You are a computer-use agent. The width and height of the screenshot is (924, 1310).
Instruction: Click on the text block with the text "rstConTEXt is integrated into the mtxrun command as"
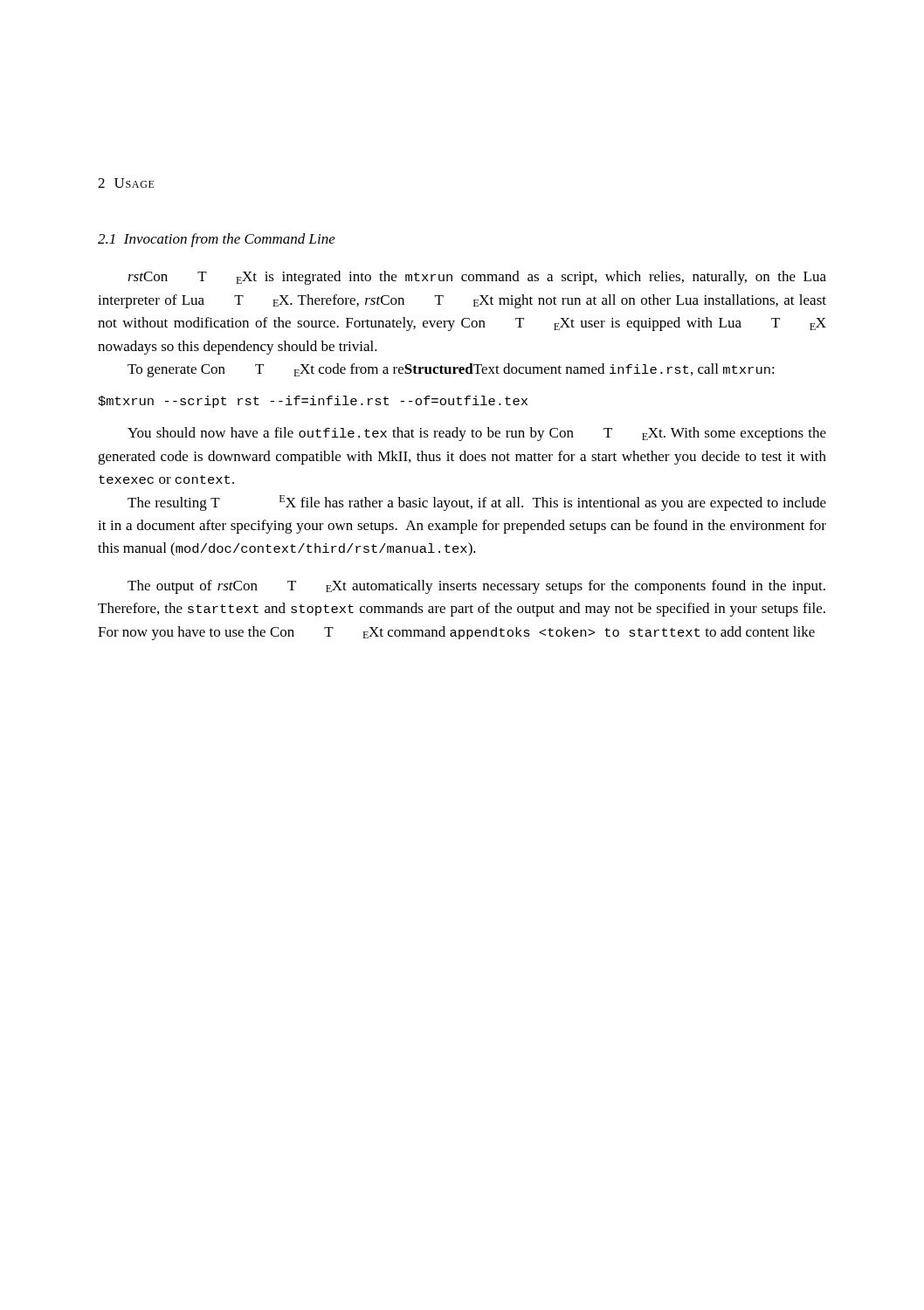[462, 324]
